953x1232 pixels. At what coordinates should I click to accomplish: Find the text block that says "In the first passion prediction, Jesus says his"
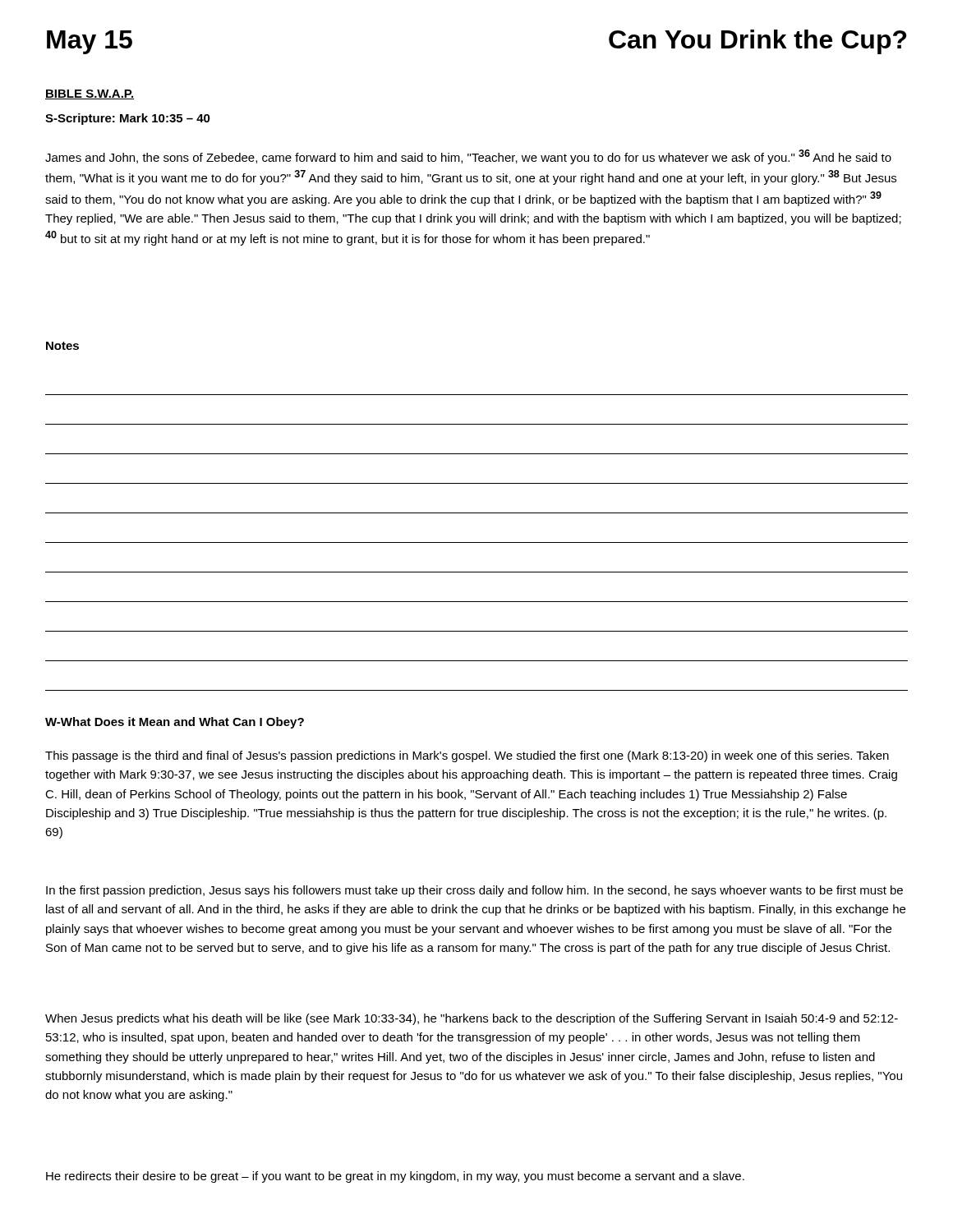pyautogui.click(x=476, y=919)
